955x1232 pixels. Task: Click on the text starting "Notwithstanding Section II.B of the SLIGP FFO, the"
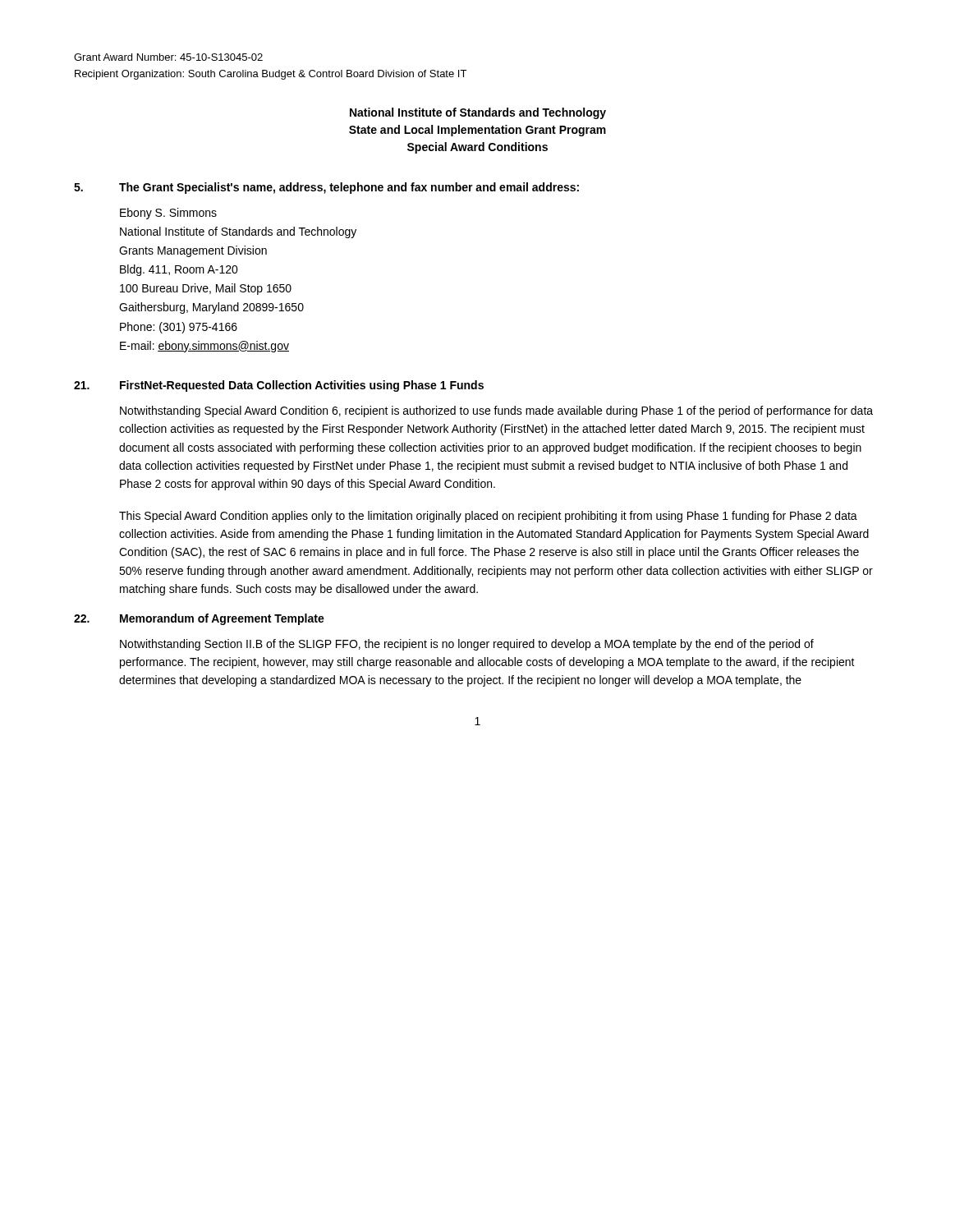(x=500, y=662)
